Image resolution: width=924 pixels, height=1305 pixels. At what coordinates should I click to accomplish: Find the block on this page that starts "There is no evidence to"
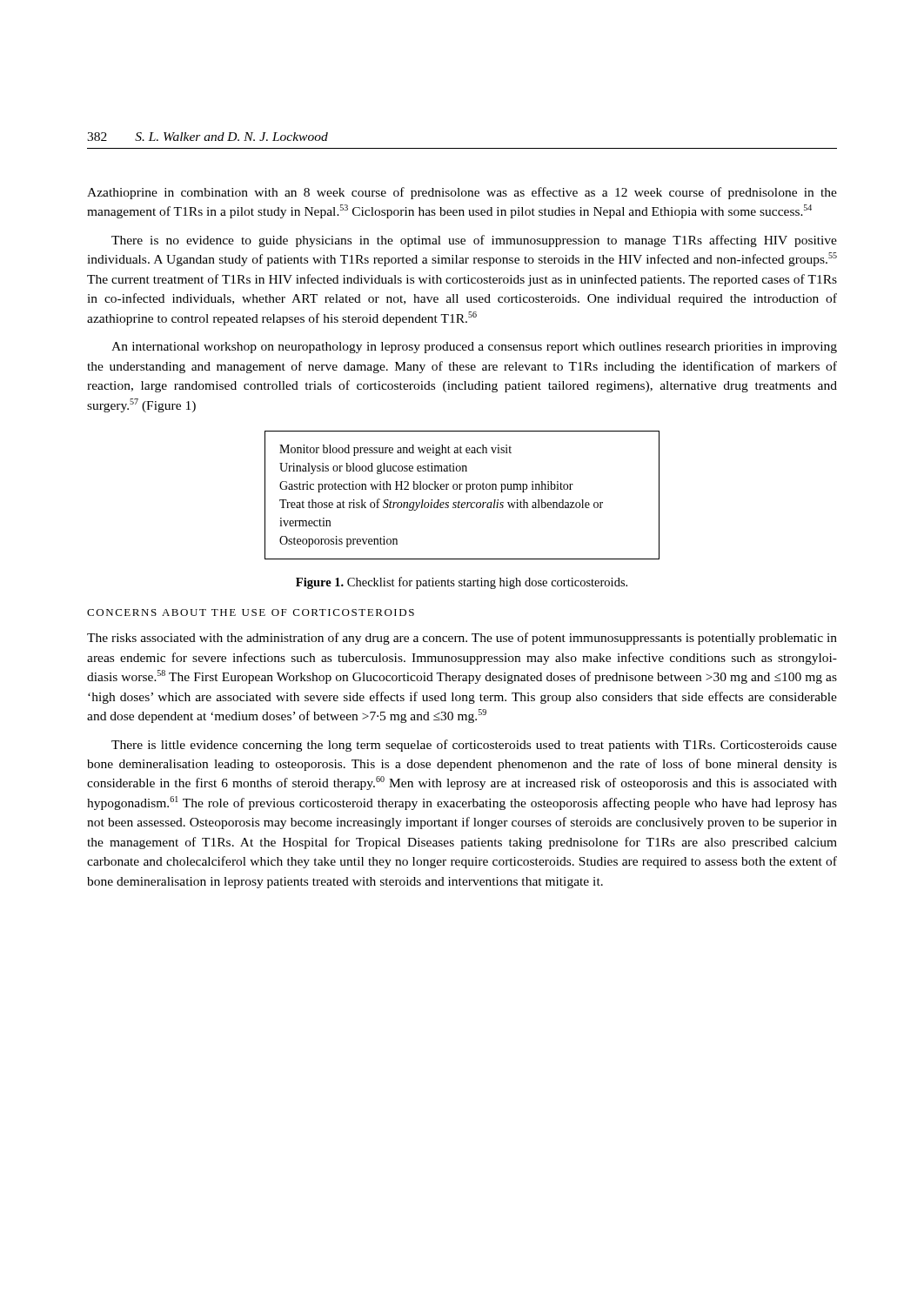462,279
